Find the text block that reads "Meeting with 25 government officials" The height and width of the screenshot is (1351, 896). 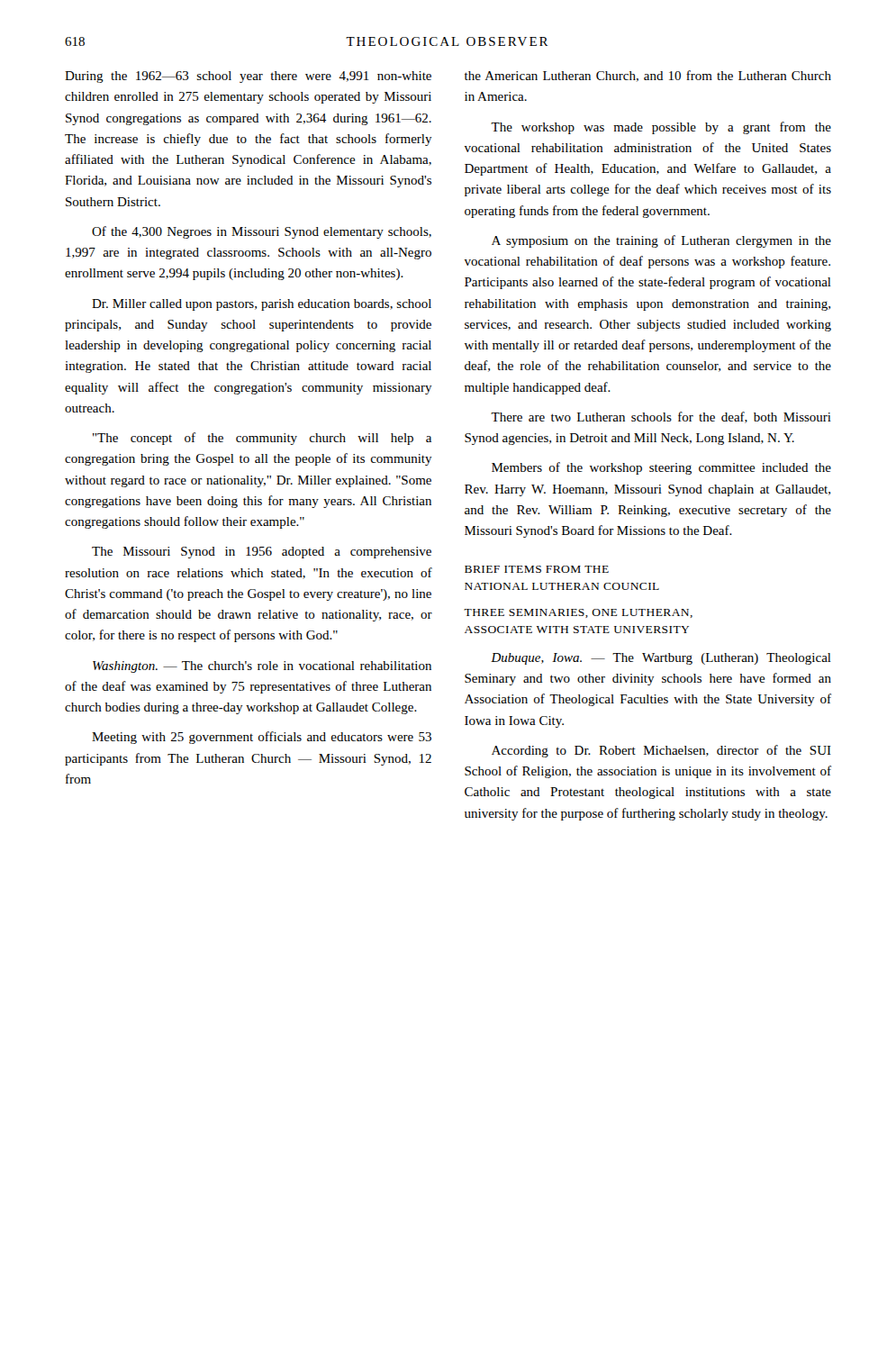tap(248, 759)
